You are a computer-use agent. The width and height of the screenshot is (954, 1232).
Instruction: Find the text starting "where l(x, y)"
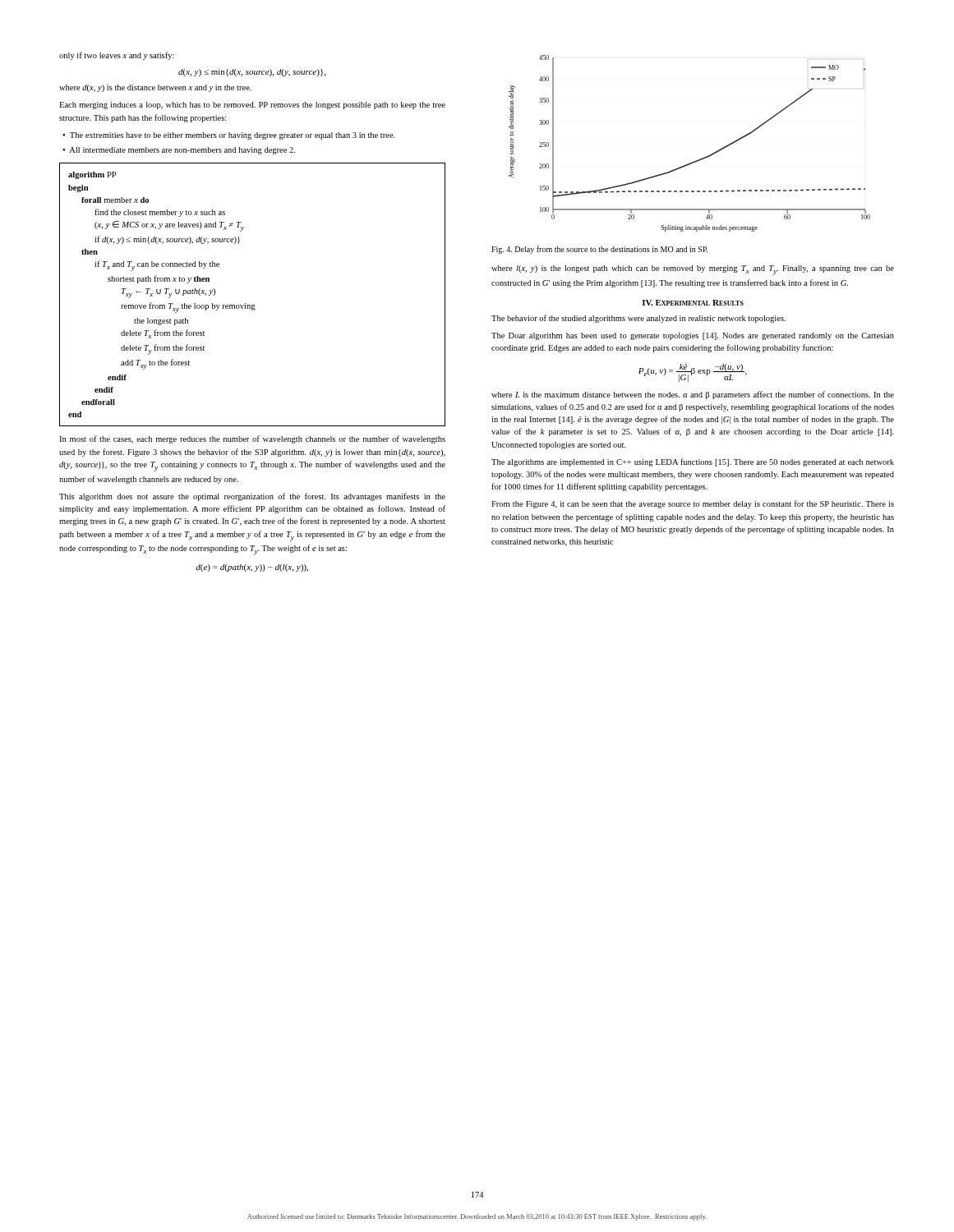coord(693,276)
